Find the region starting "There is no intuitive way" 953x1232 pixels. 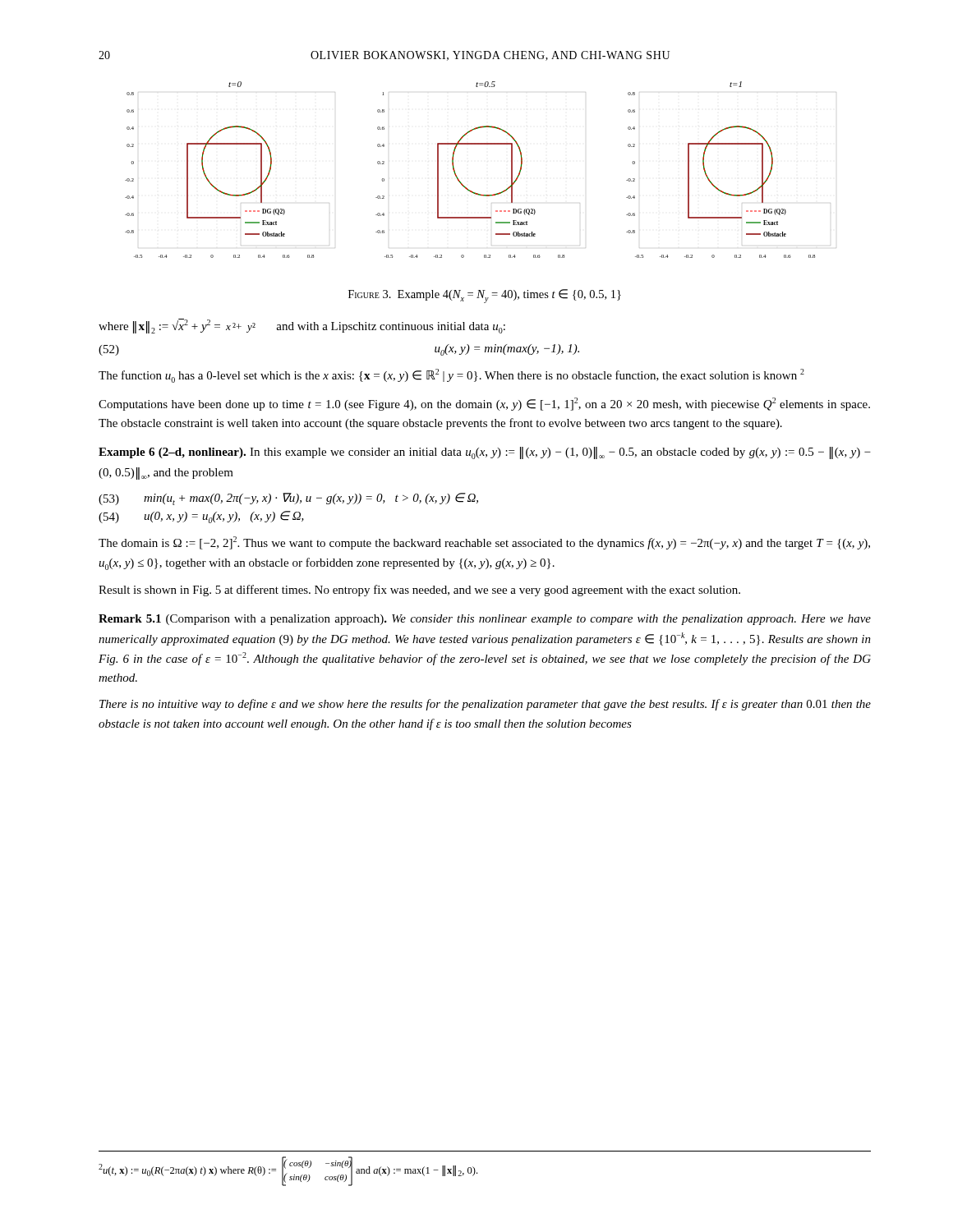coord(485,714)
